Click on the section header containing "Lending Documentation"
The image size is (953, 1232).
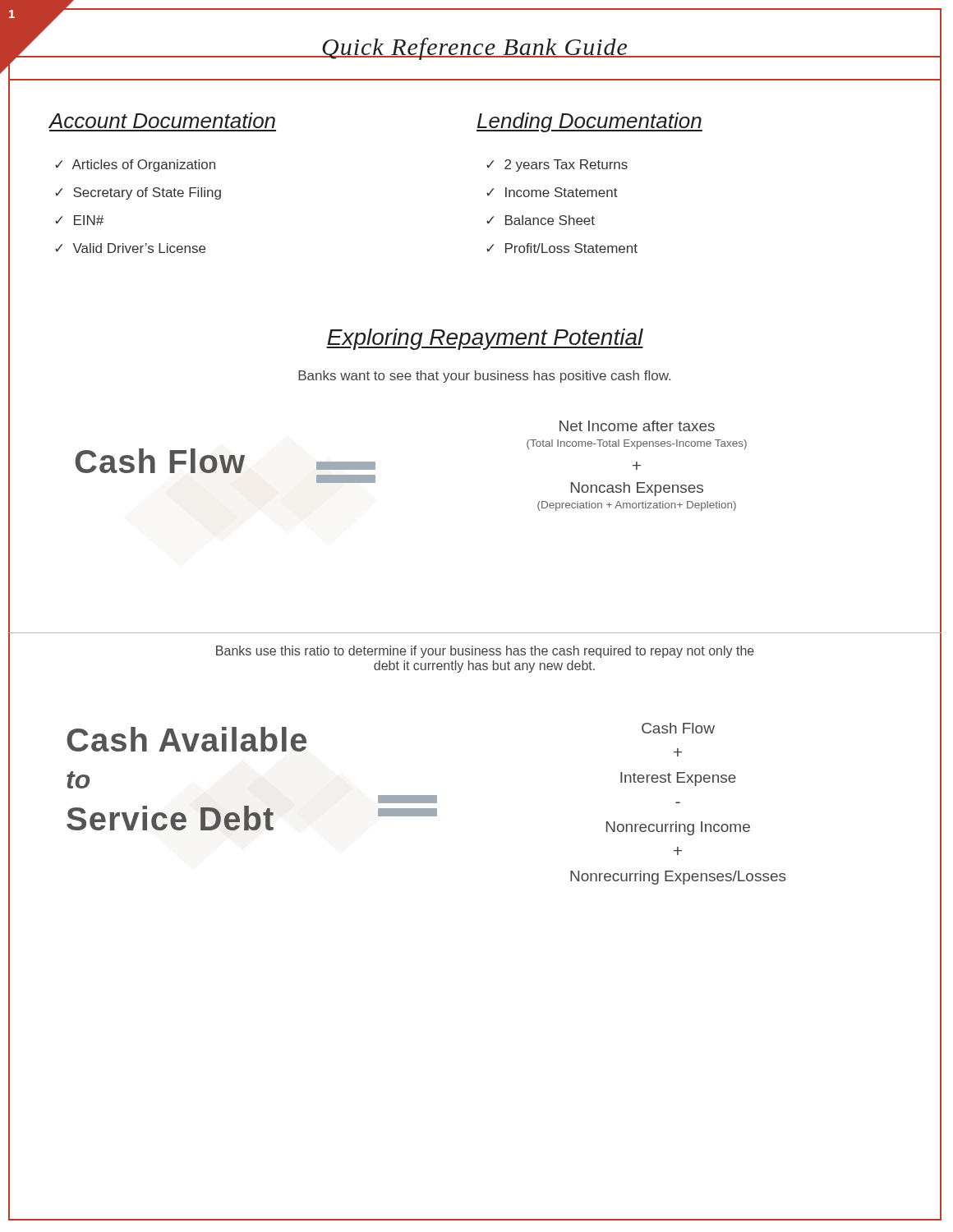click(589, 121)
